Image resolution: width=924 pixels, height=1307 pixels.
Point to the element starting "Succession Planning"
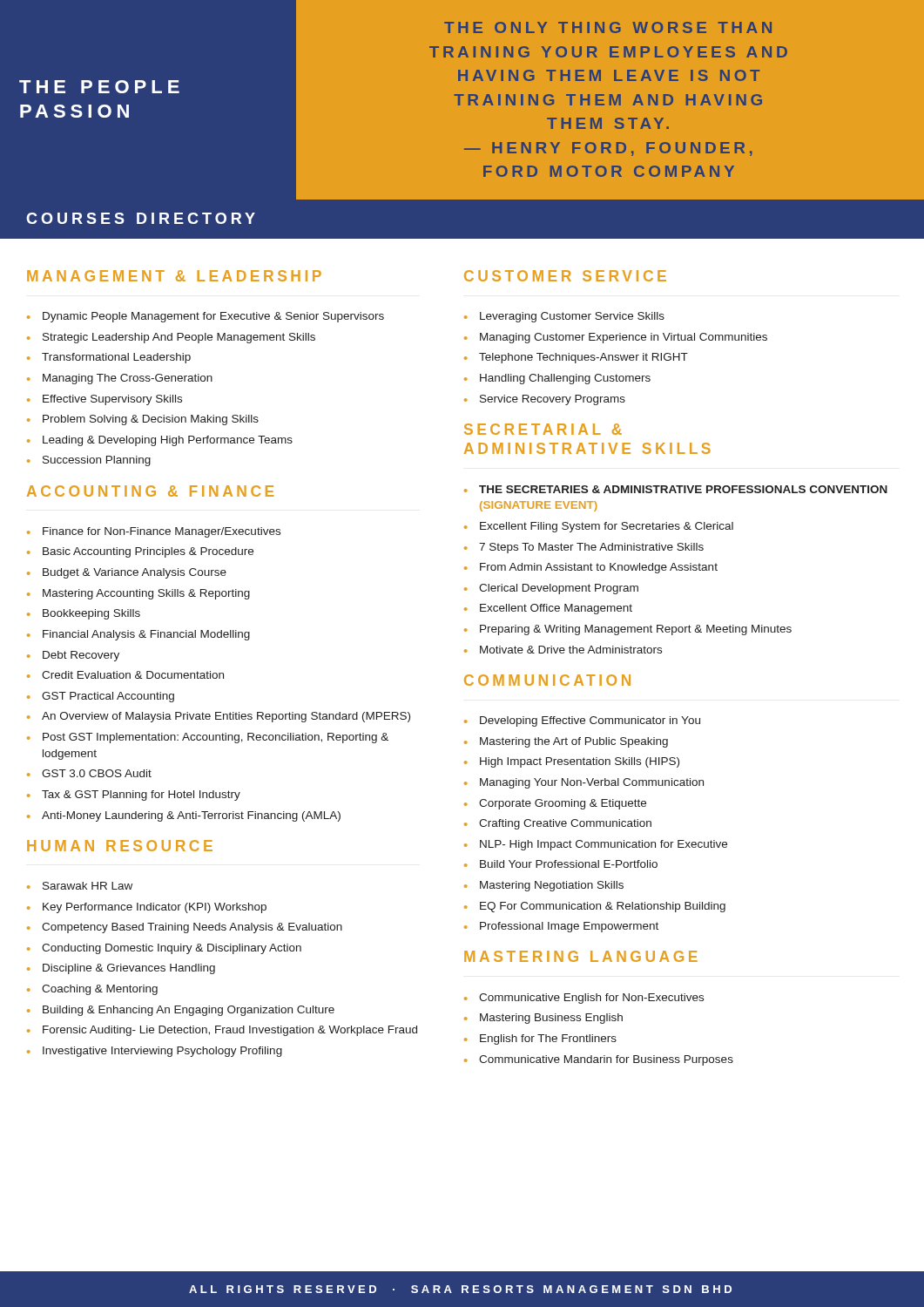click(96, 460)
